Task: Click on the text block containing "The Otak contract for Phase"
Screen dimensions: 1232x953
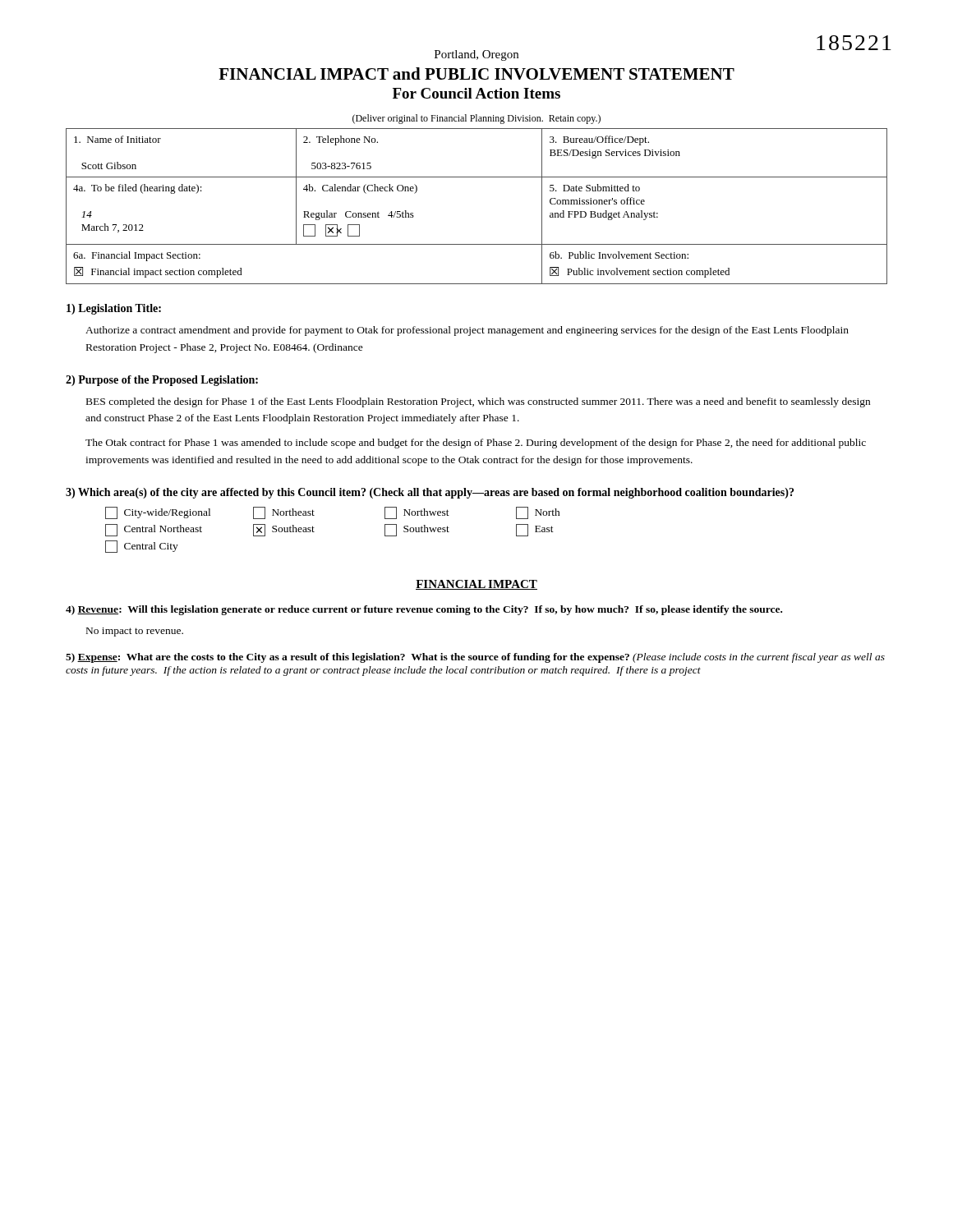Action: click(x=476, y=451)
